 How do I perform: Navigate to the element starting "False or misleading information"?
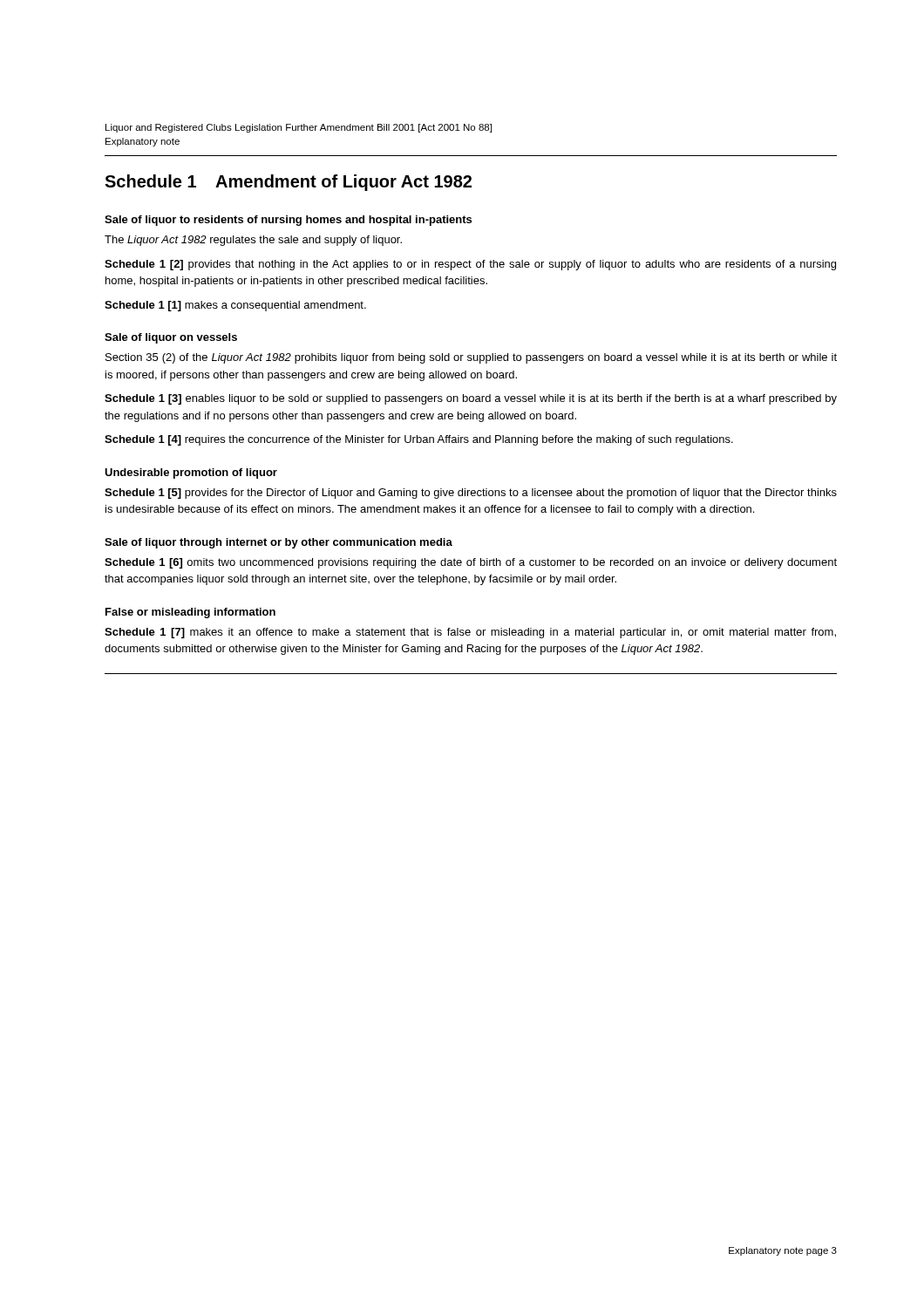190,611
